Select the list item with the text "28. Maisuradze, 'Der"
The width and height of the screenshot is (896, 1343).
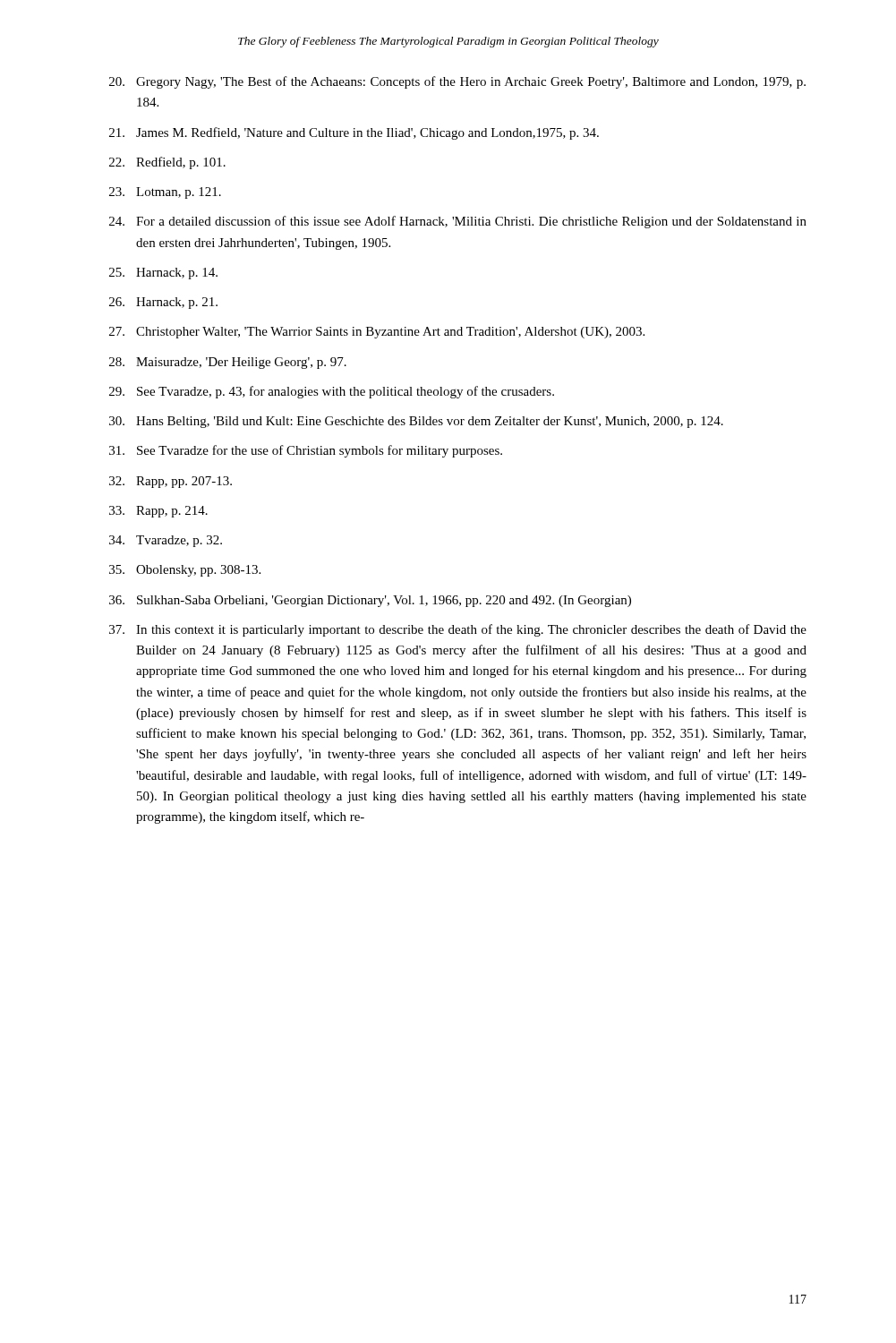[228, 363]
